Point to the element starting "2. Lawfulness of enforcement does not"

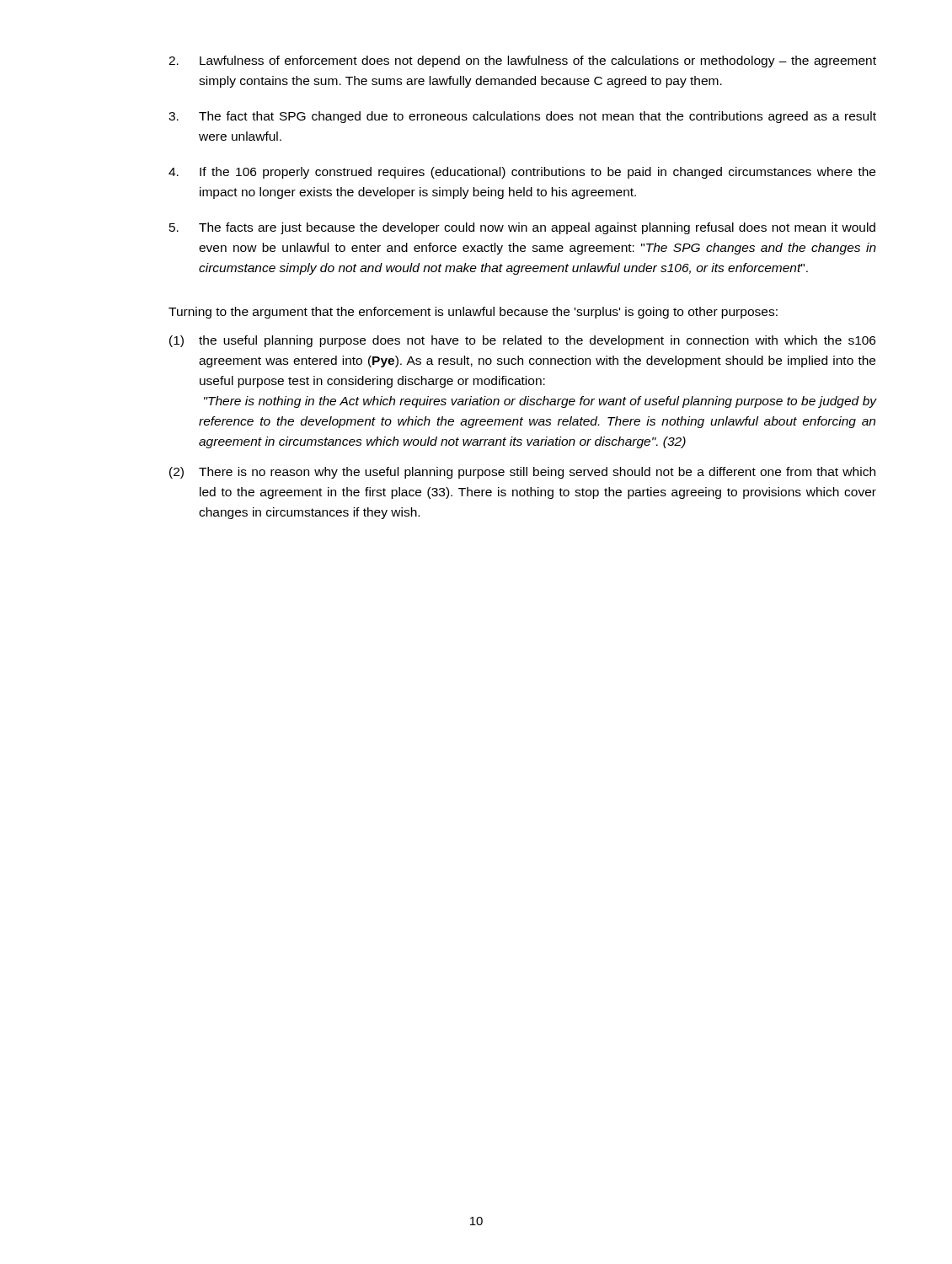coord(522,71)
